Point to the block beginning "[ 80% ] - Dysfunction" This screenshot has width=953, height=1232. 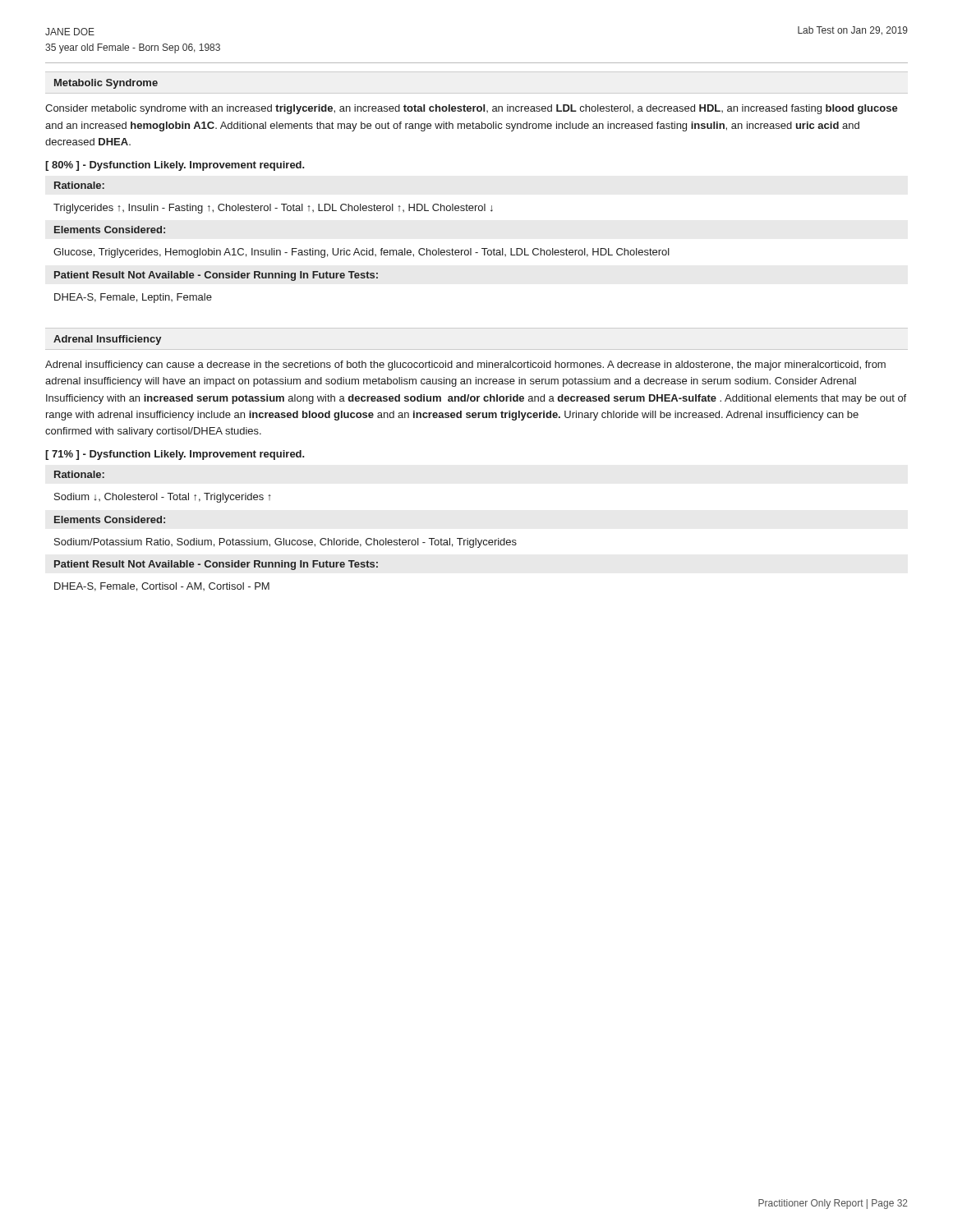pyautogui.click(x=175, y=166)
